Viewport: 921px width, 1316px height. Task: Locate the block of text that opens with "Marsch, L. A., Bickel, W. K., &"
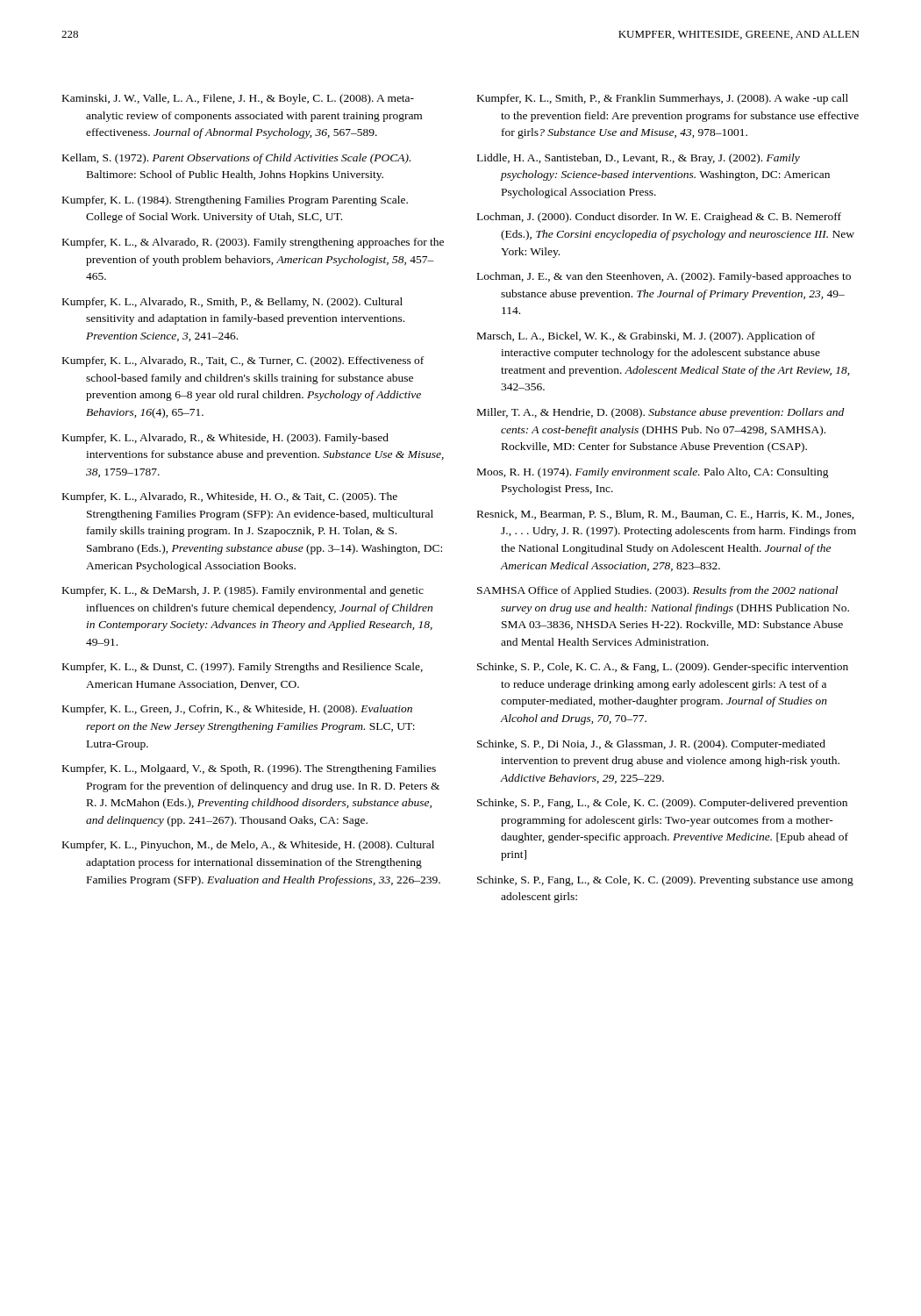(663, 361)
